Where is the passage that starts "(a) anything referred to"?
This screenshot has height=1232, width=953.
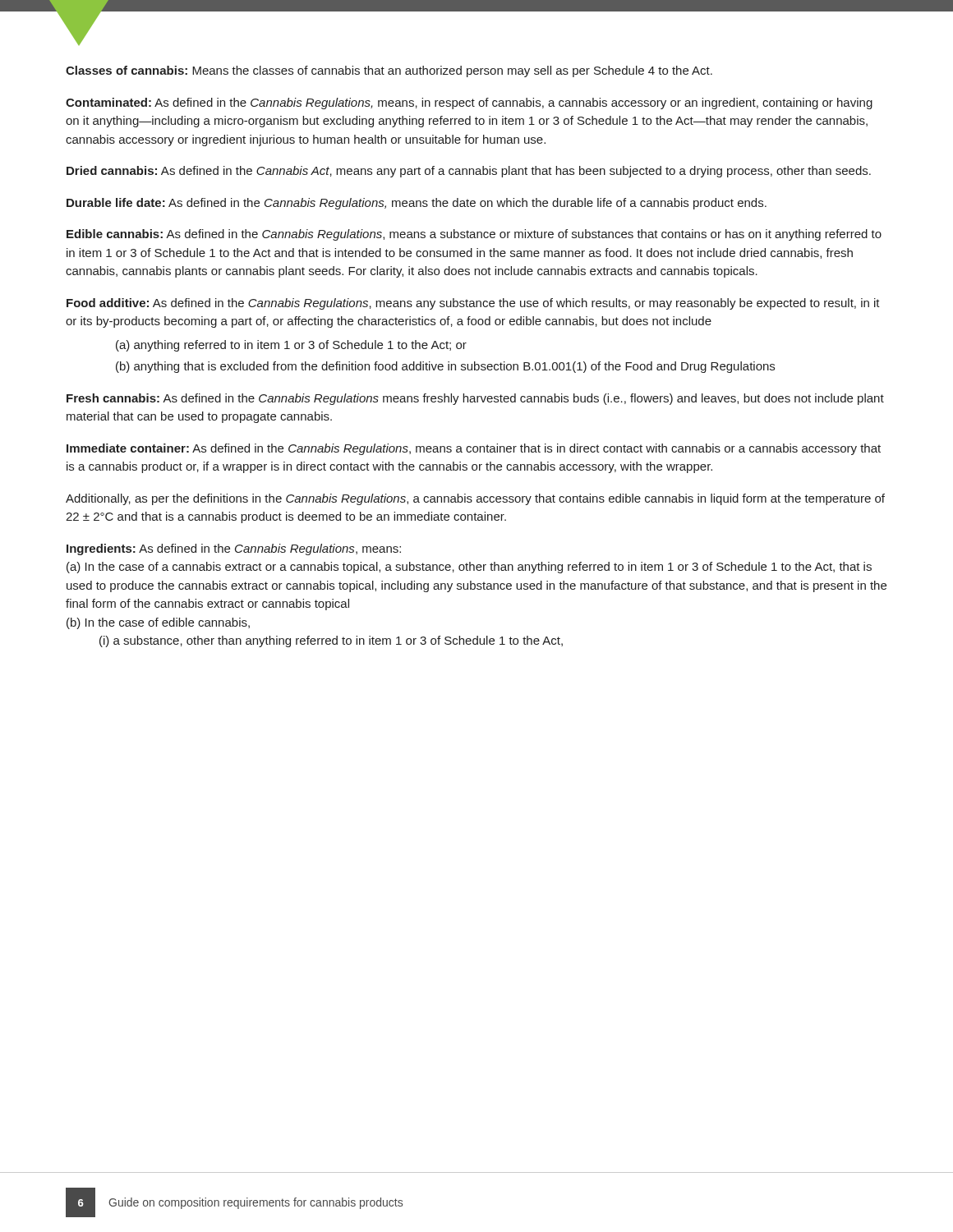click(x=291, y=344)
